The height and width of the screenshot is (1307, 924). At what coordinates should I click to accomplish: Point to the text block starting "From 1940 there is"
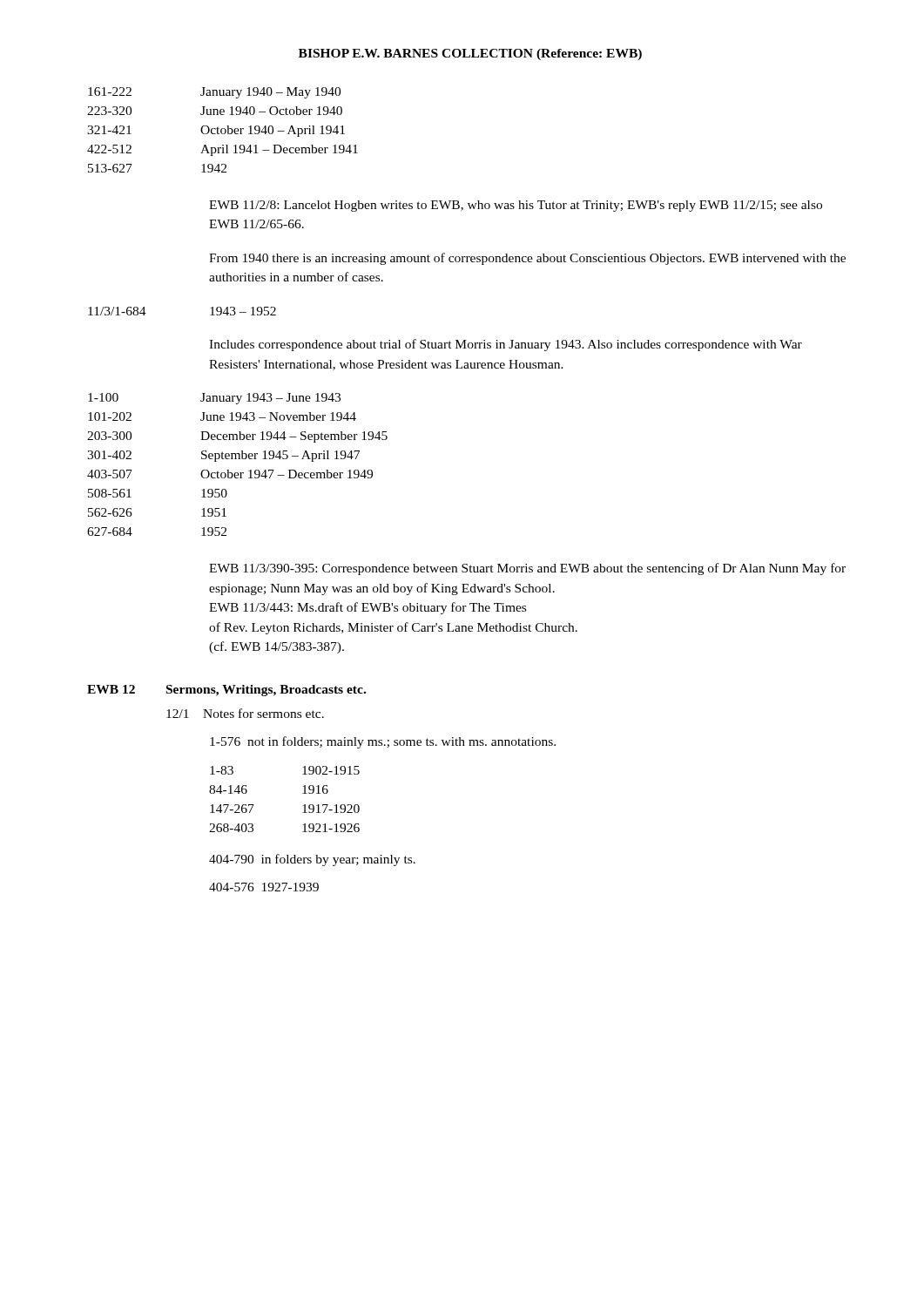coord(528,267)
